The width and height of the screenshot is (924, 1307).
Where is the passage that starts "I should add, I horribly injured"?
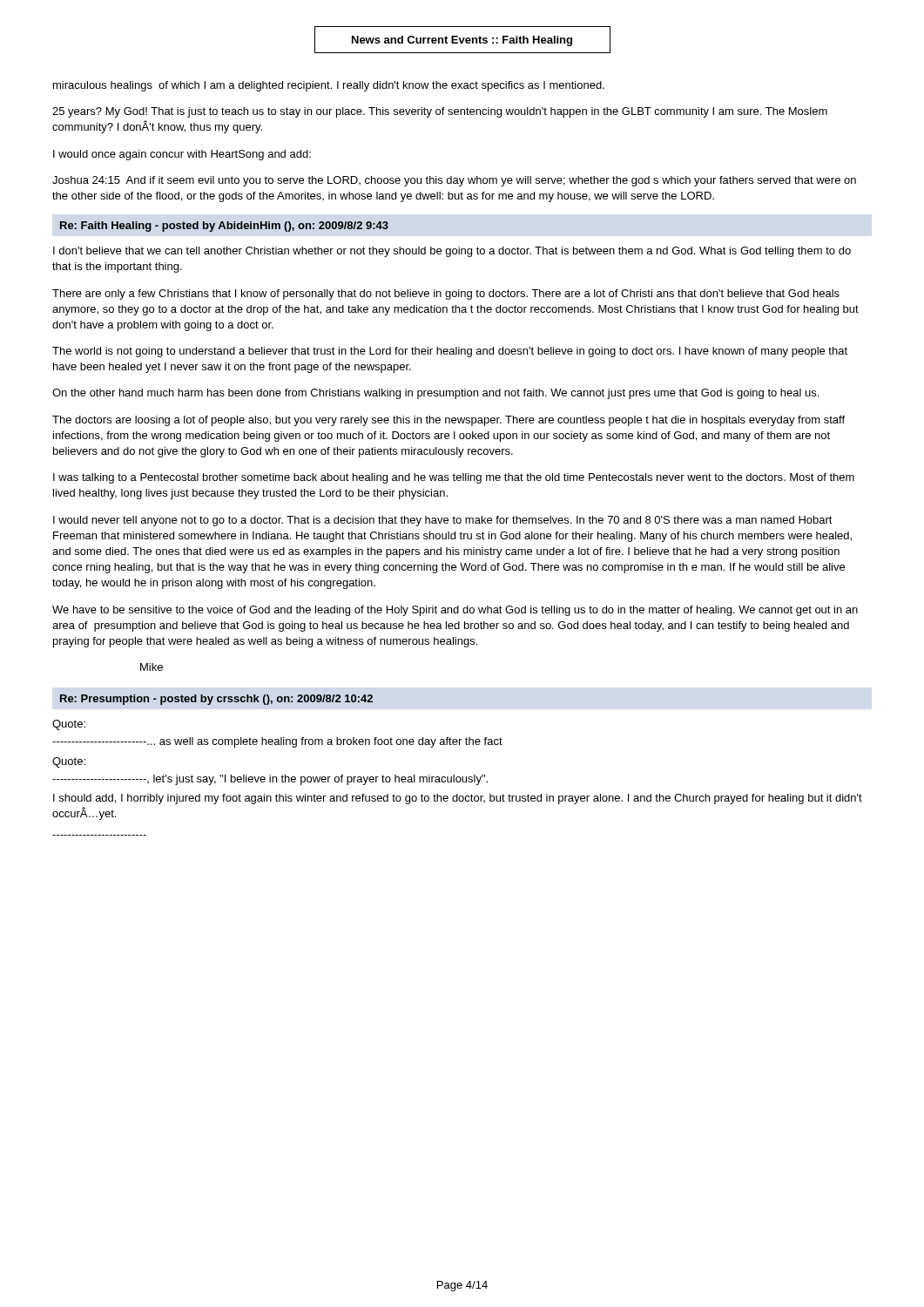[458, 799]
